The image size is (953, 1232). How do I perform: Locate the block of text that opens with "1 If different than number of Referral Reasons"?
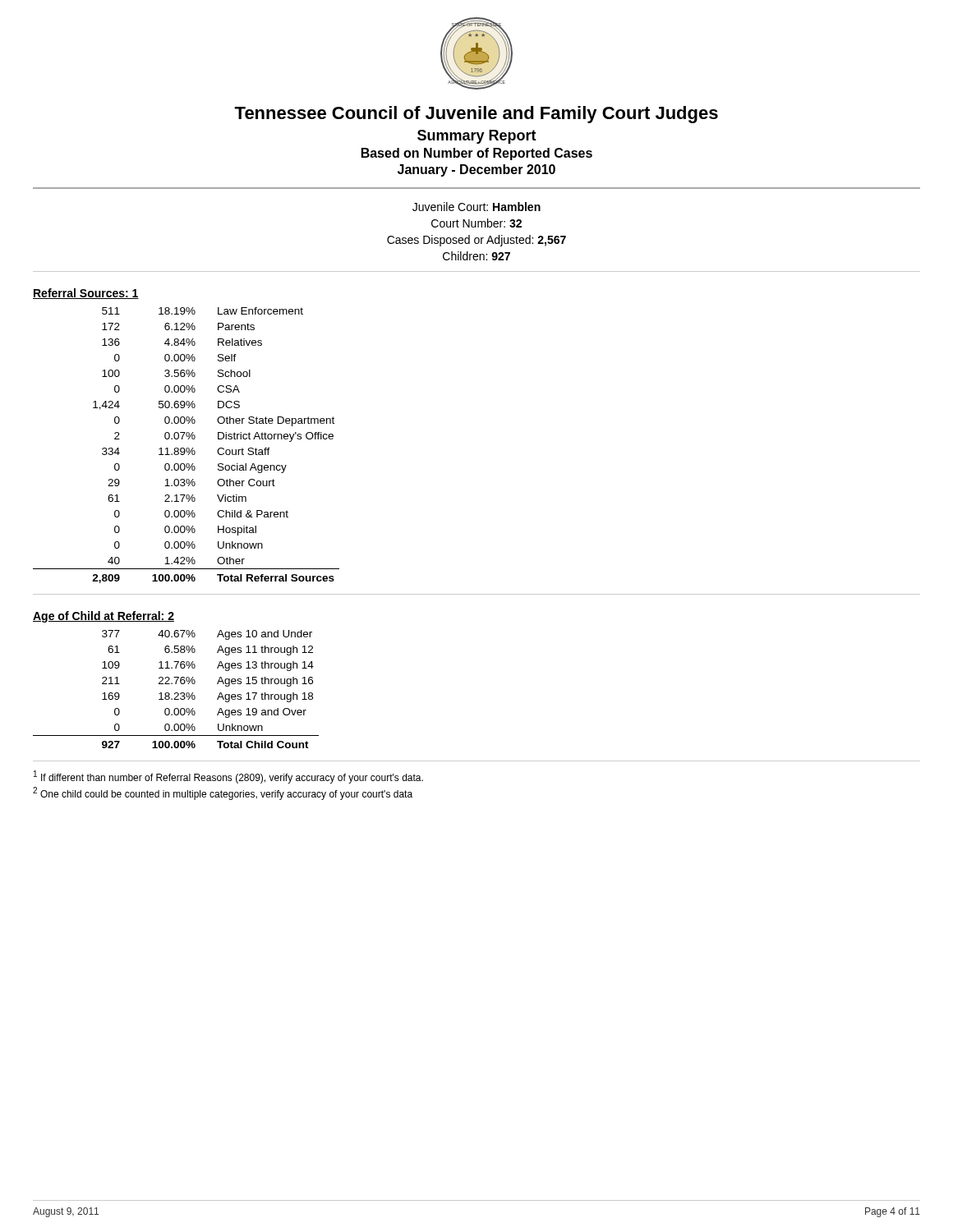tap(228, 777)
